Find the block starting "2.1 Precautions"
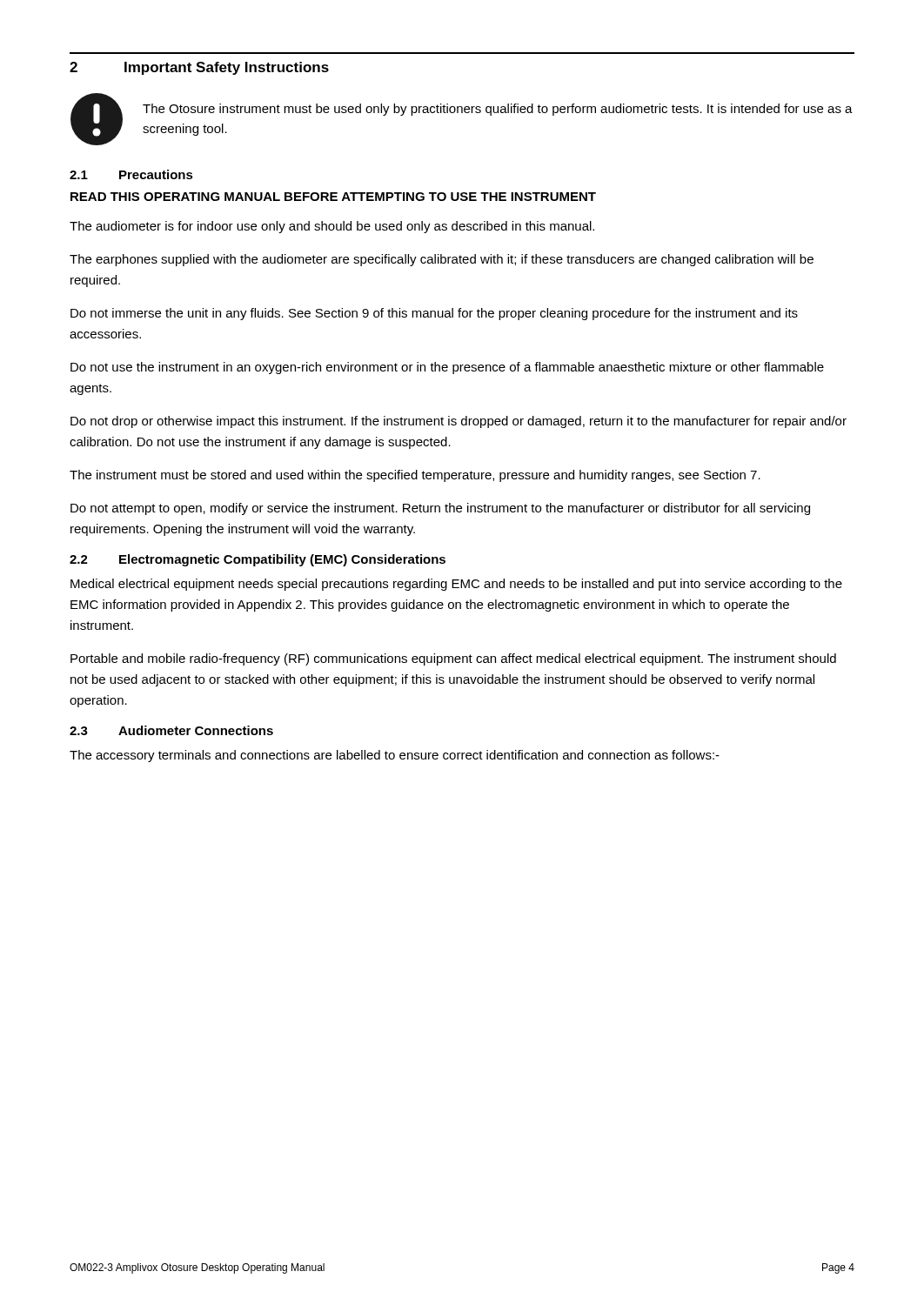 [x=131, y=174]
